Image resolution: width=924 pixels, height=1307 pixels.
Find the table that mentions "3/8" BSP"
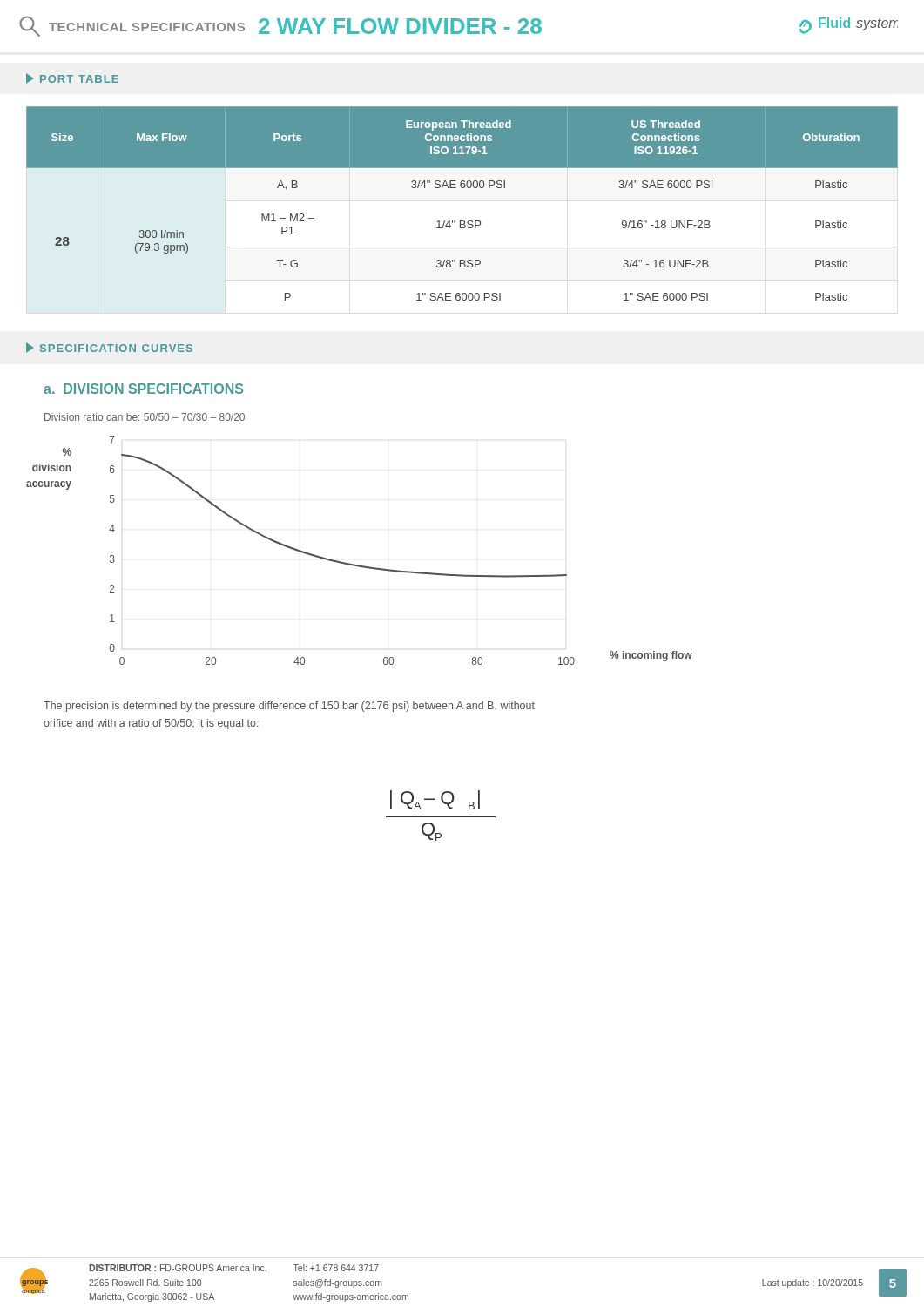[x=462, y=210]
